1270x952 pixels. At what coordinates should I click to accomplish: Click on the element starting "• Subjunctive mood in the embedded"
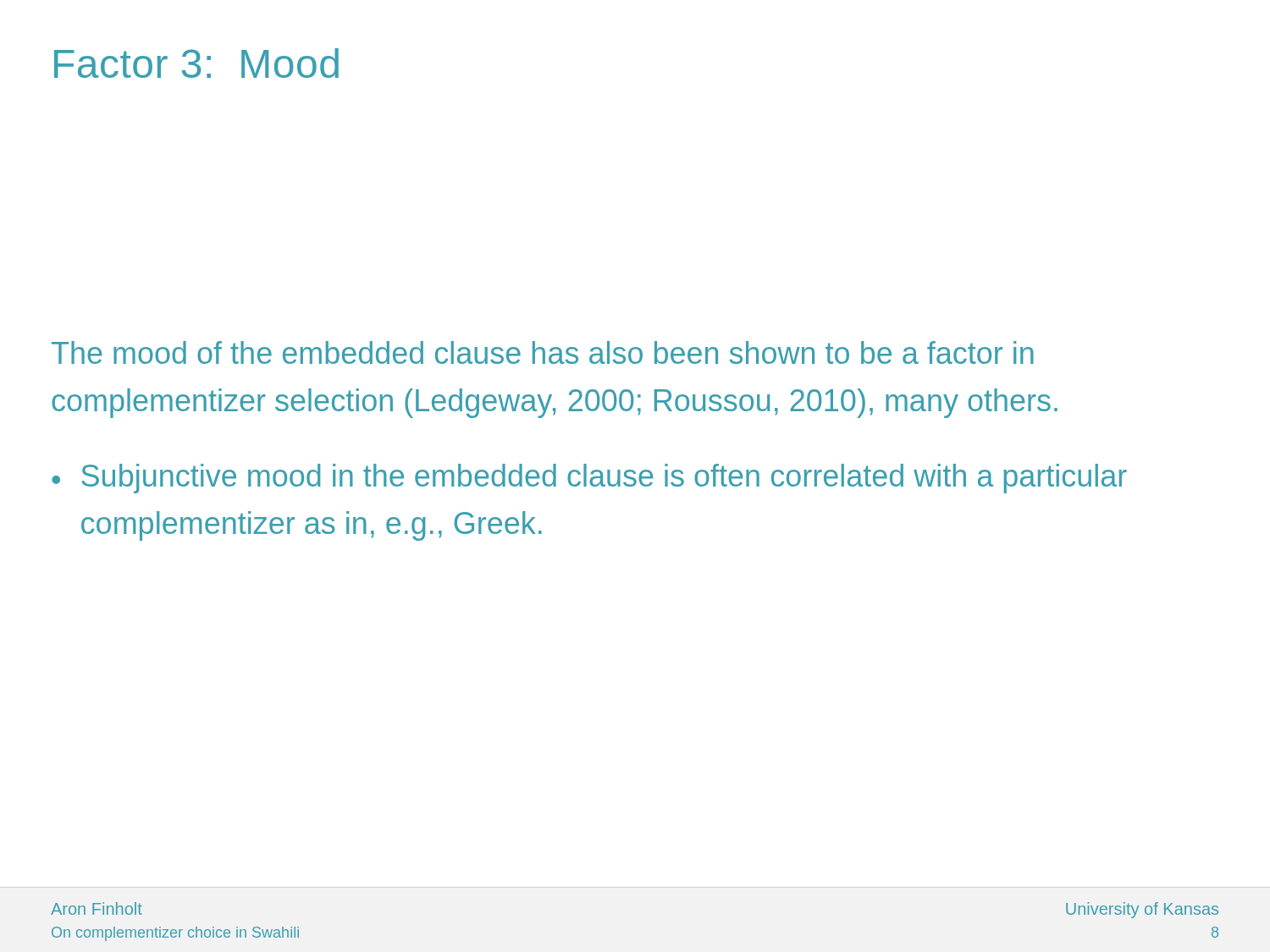635,500
